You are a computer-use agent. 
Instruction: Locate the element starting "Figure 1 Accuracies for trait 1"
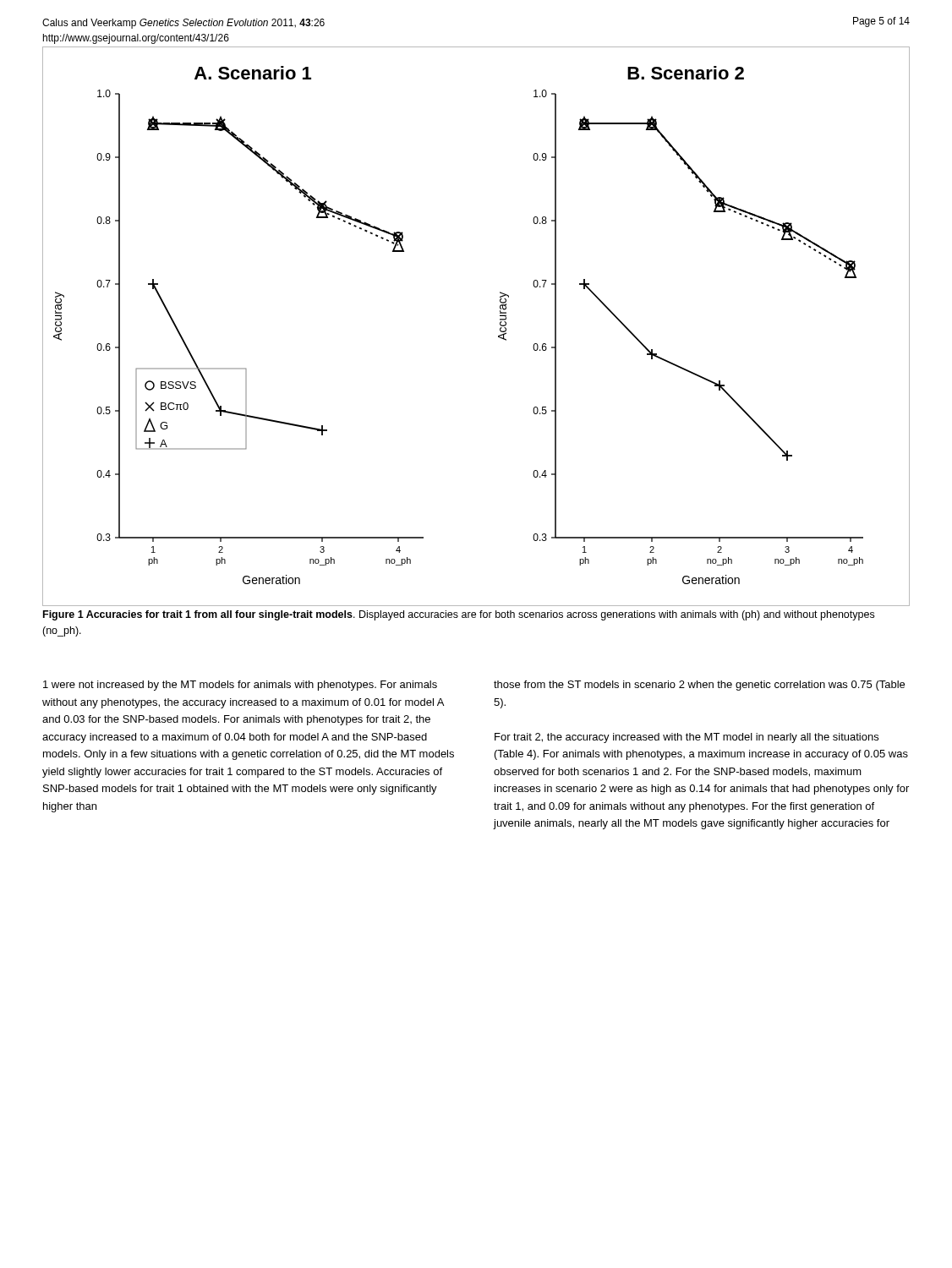pos(459,622)
